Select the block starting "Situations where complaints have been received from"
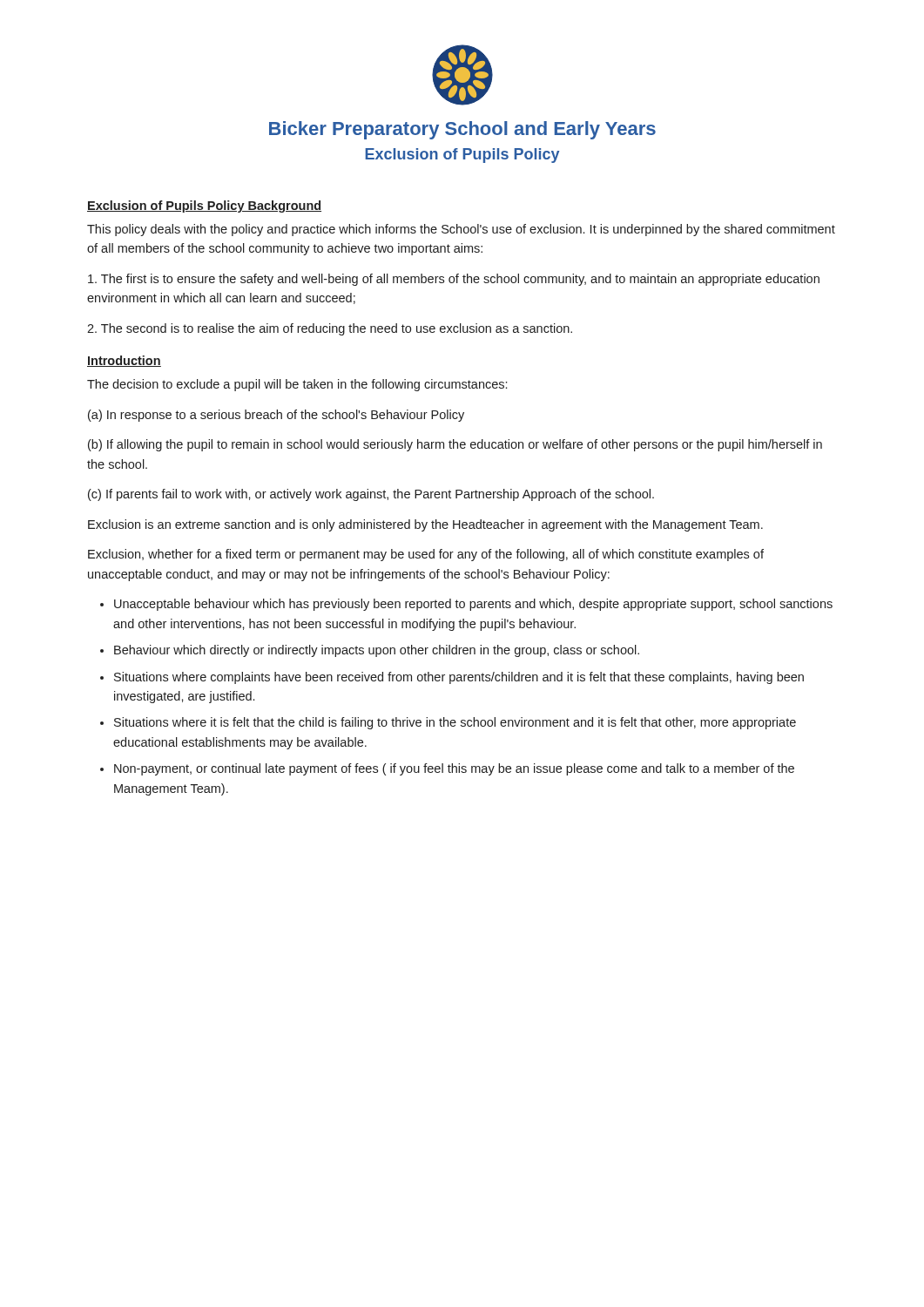 (459, 686)
